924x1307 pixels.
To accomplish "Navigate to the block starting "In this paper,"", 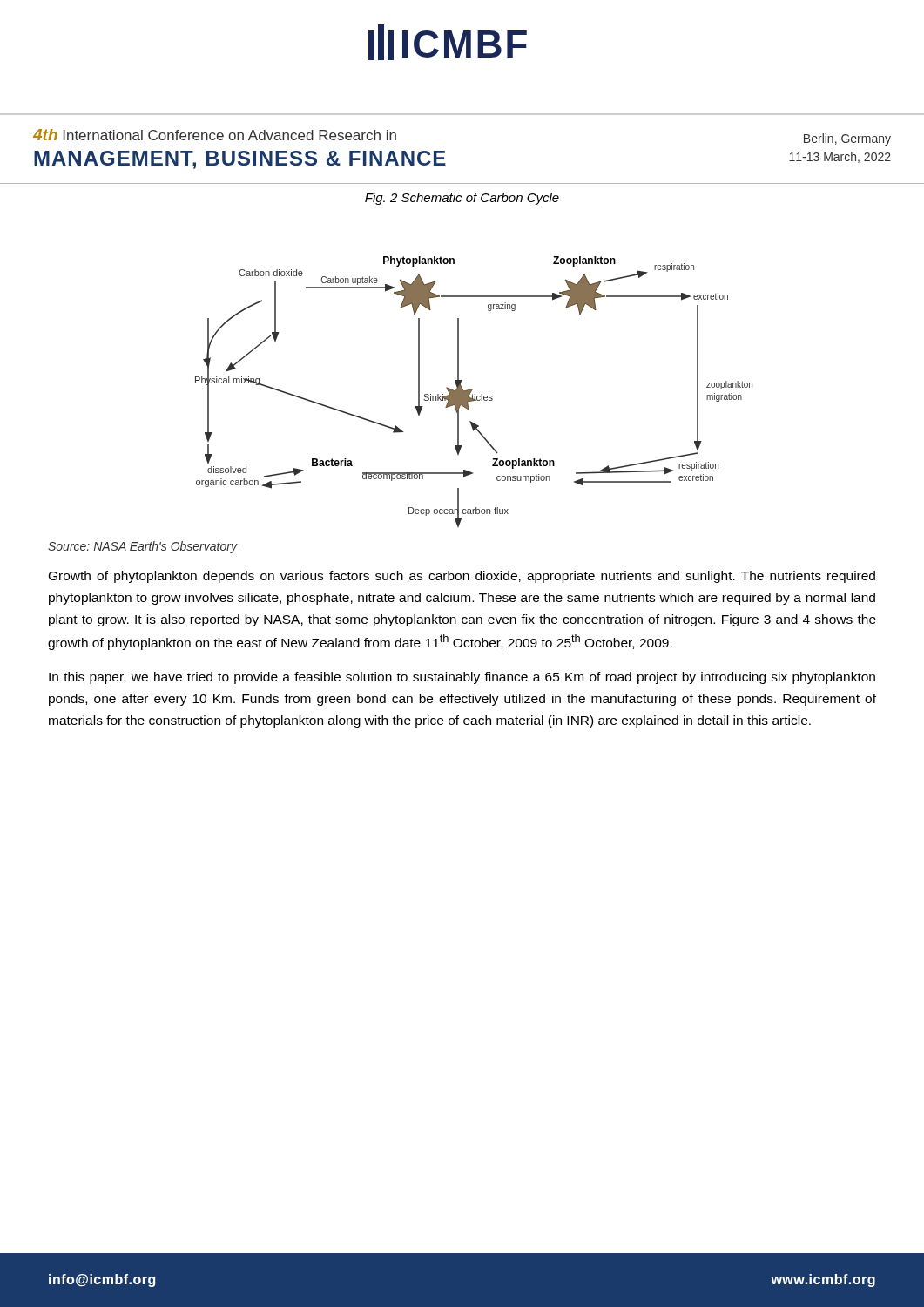I will click(x=462, y=698).
